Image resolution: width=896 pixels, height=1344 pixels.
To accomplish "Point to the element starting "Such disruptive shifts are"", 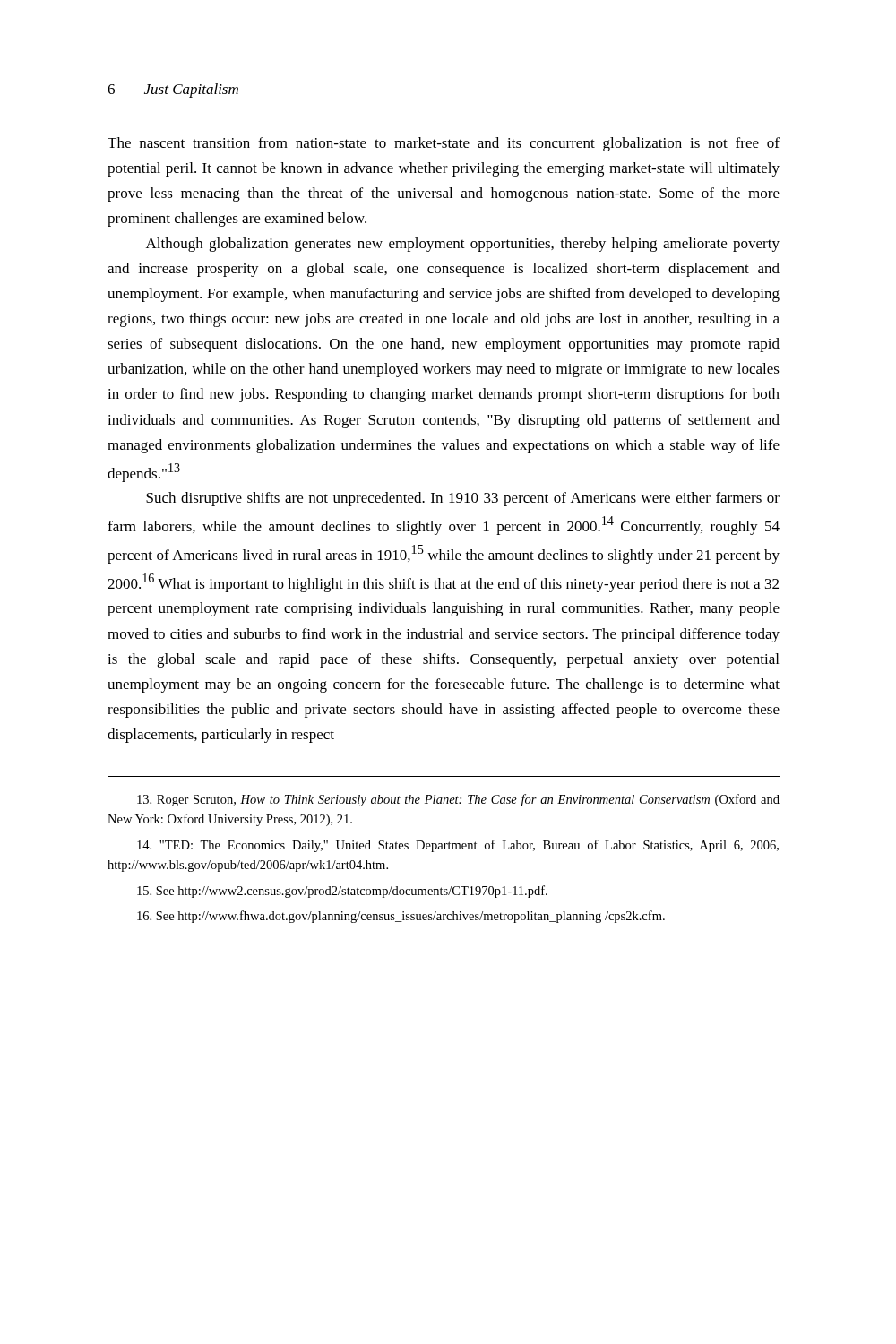I will tap(444, 616).
